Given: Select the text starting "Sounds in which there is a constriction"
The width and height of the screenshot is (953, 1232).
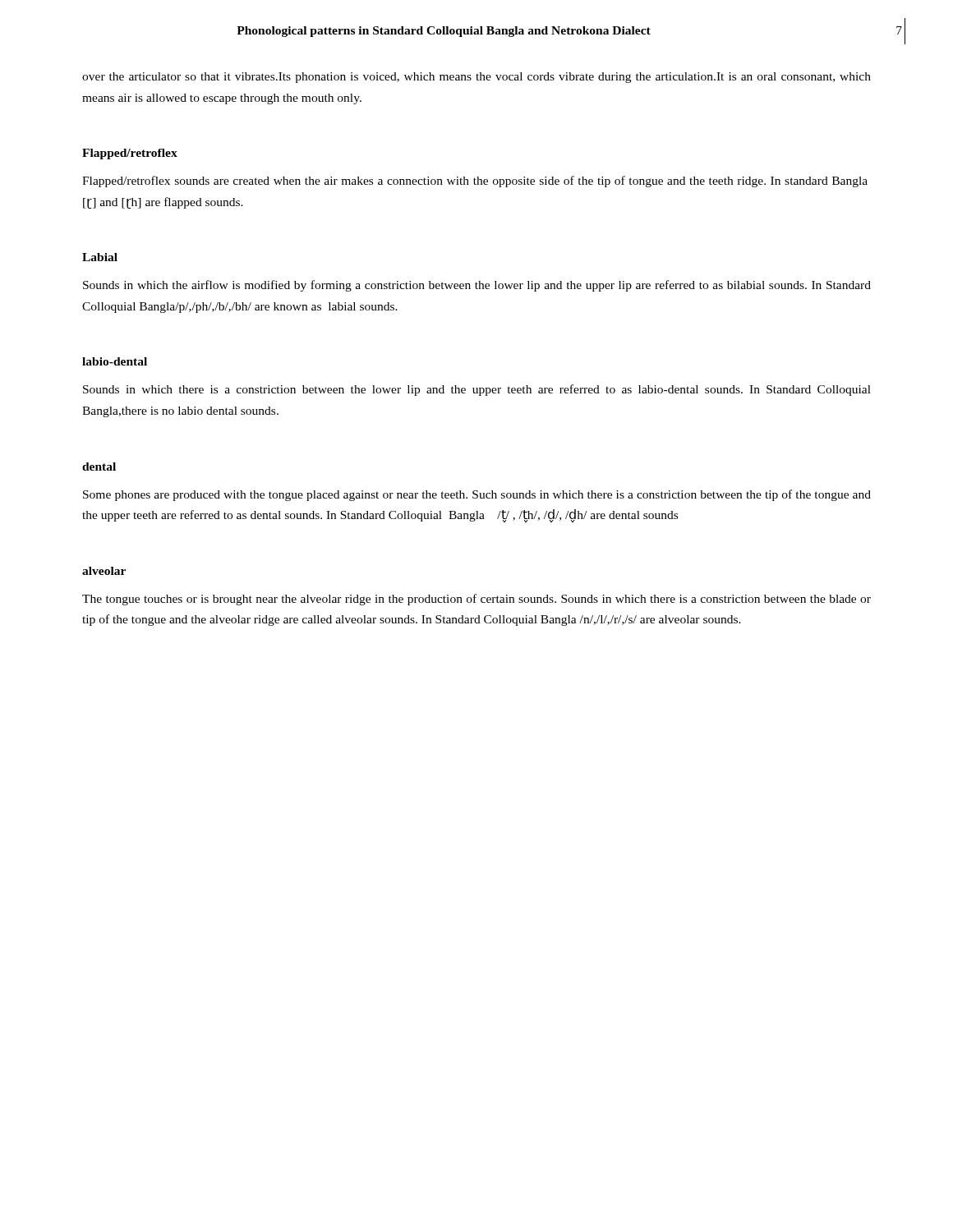Looking at the screenshot, I should (476, 400).
